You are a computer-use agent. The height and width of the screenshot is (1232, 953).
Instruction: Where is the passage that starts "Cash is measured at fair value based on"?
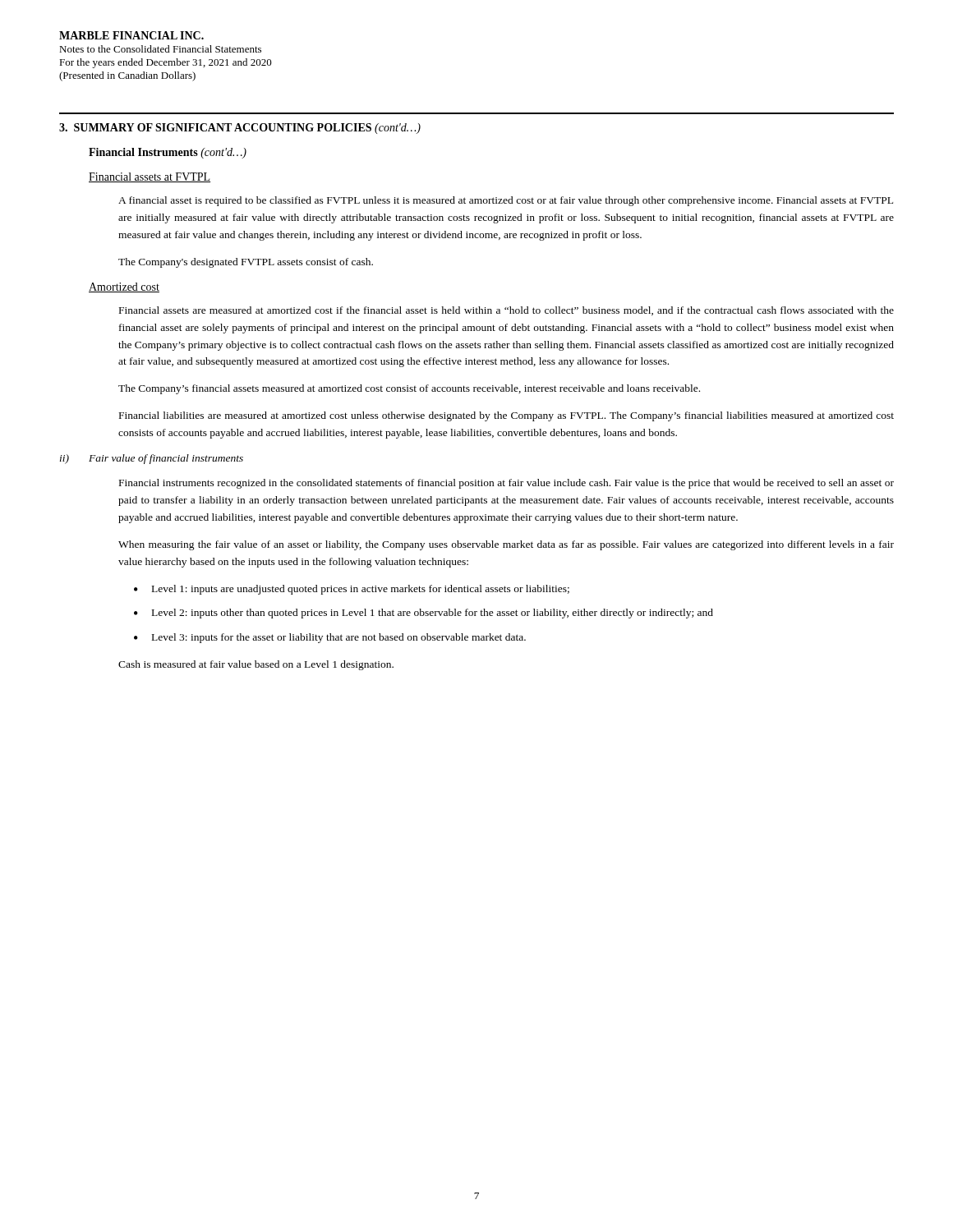(x=256, y=664)
